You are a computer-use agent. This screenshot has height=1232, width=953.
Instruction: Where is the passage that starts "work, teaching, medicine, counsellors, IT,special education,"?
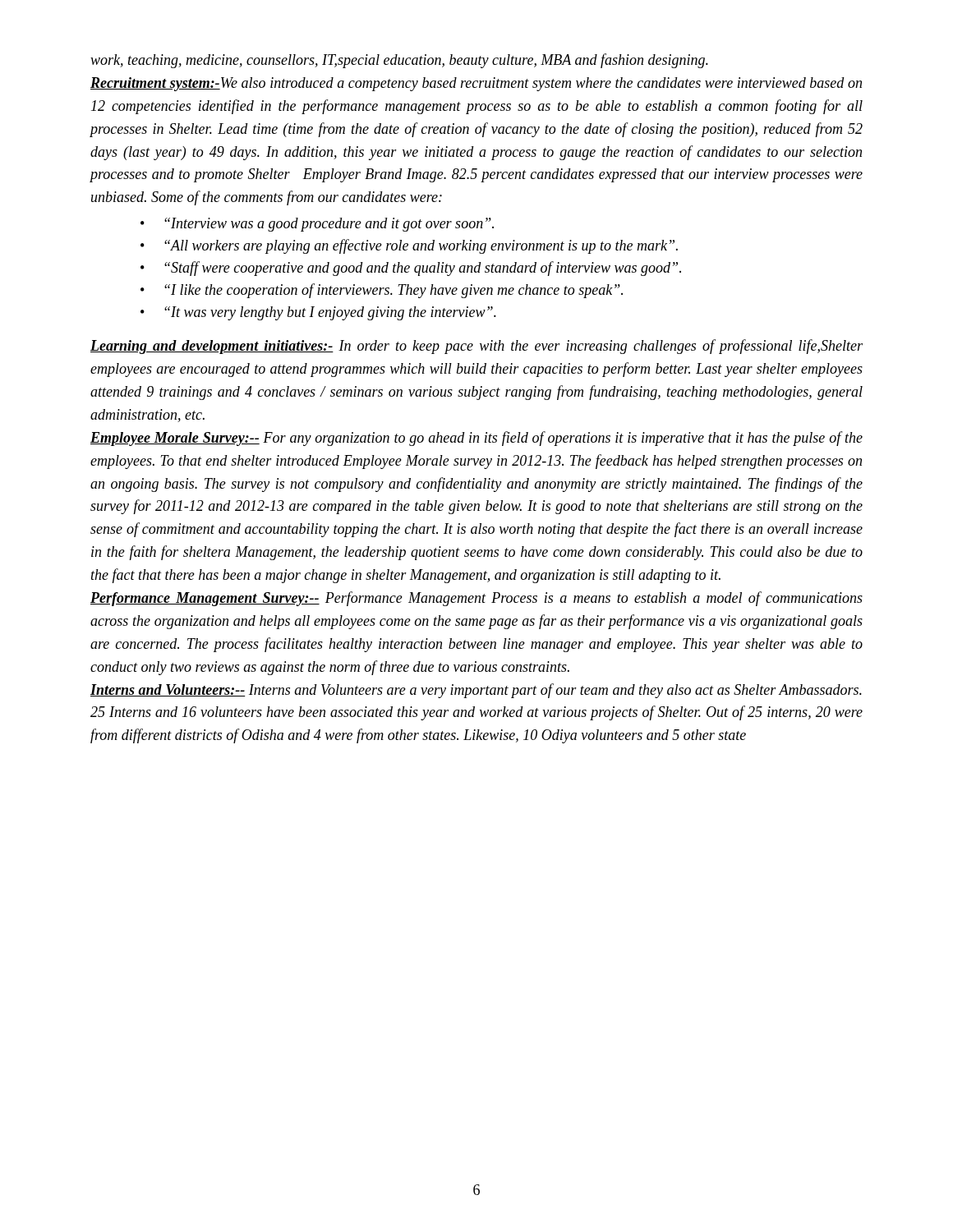[x=400, y=60]
